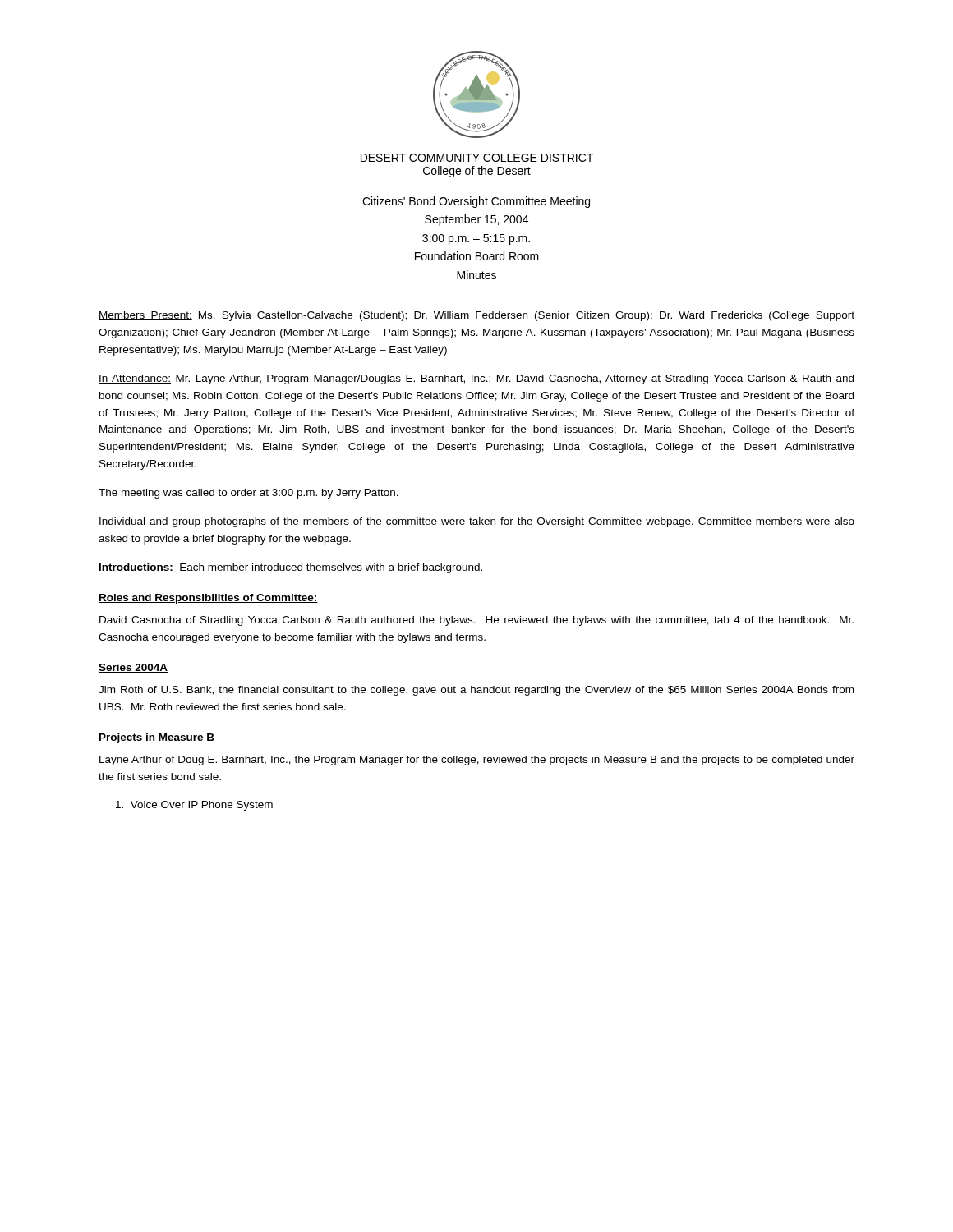Find the section header with the text "Roles and Responsibilities of Committee:"
953x1232 pixels.
point(208,598)
